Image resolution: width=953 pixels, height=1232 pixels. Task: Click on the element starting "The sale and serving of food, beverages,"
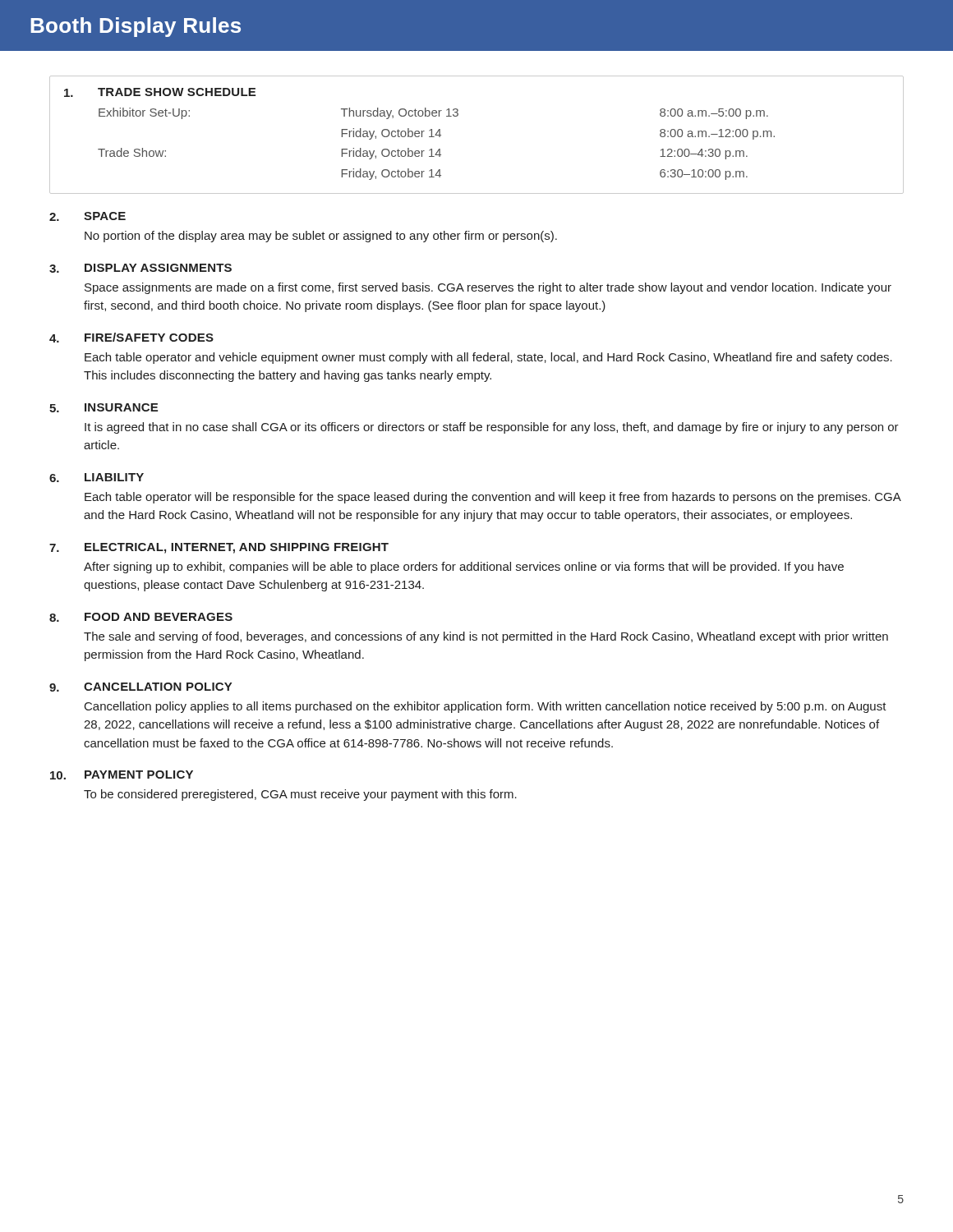(486, 645)
